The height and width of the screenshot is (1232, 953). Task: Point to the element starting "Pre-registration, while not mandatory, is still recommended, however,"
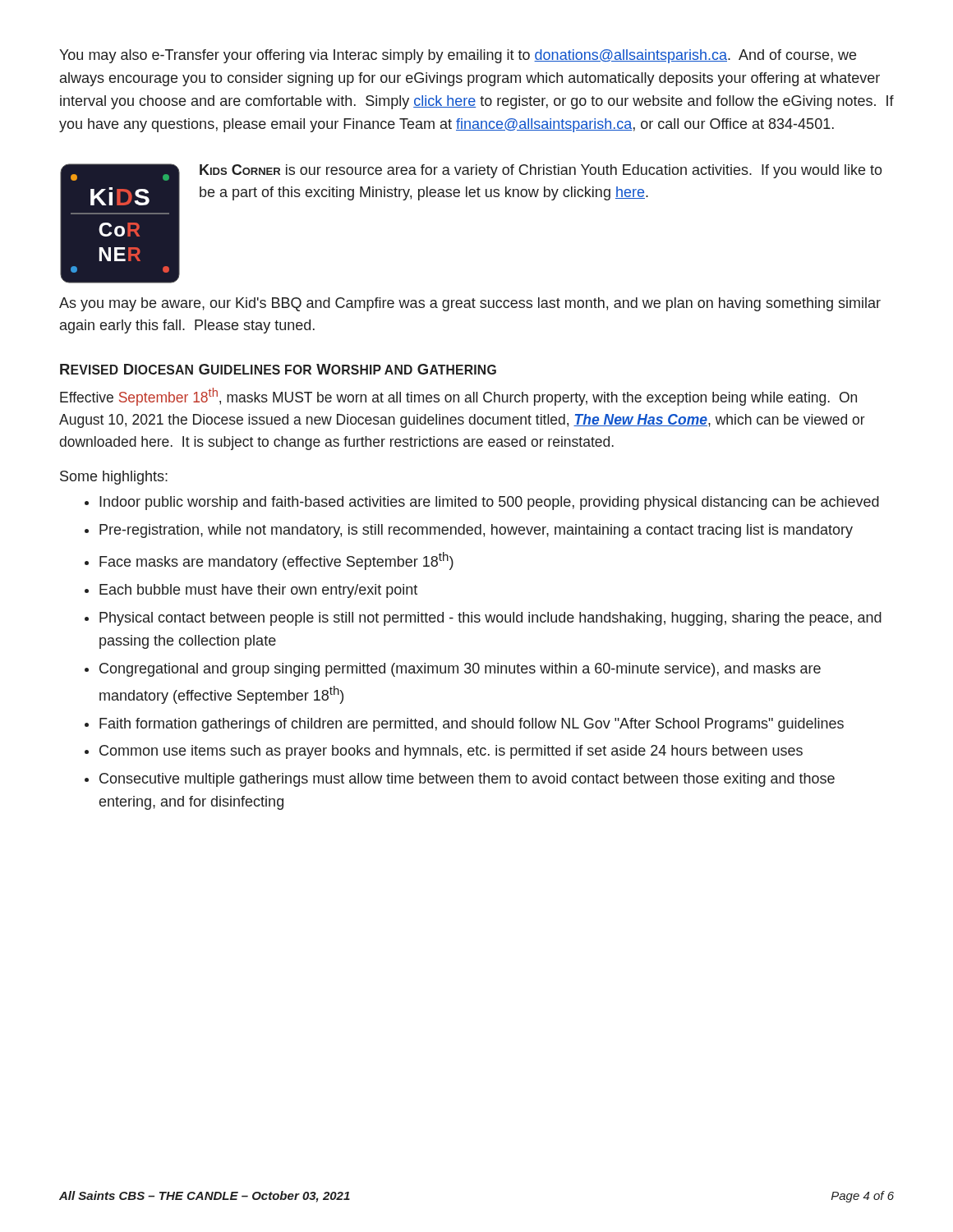click(x=476, y=530)
